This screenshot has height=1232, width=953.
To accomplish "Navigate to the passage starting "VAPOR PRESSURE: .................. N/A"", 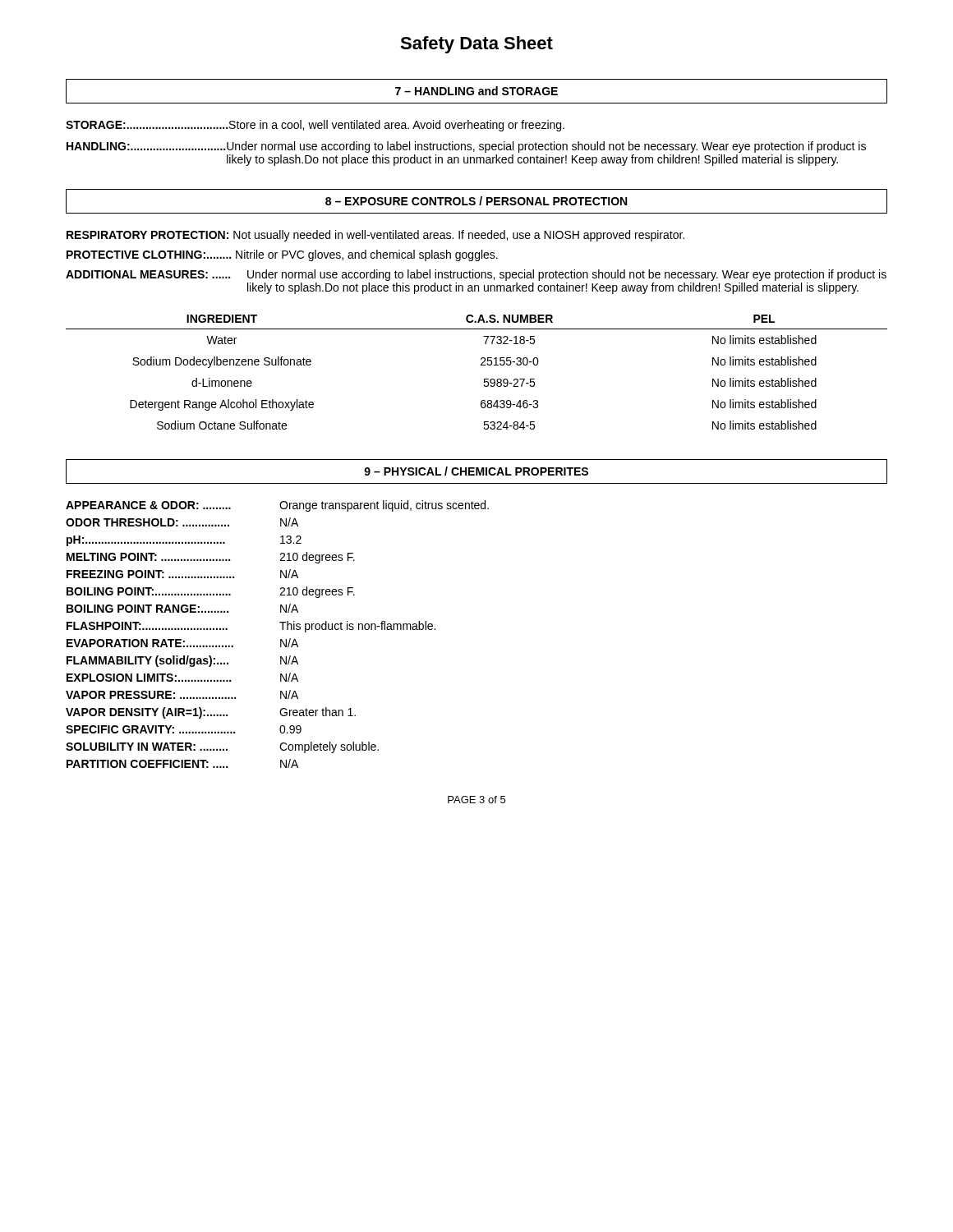I will [182, 694].
